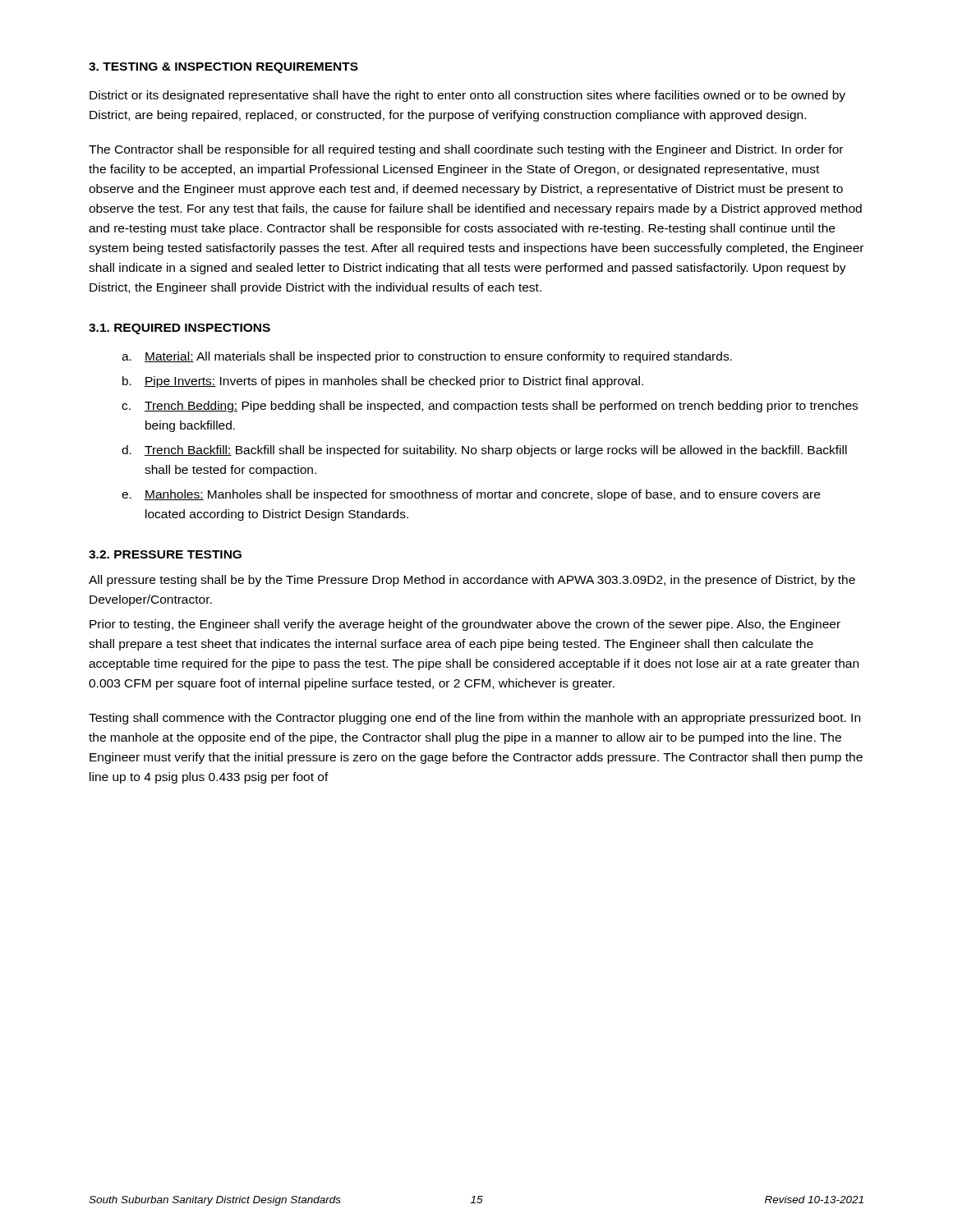Click the passage that begins "All pressure testing shall be by the Time"

pyautogui.click(x=472, y=590)
